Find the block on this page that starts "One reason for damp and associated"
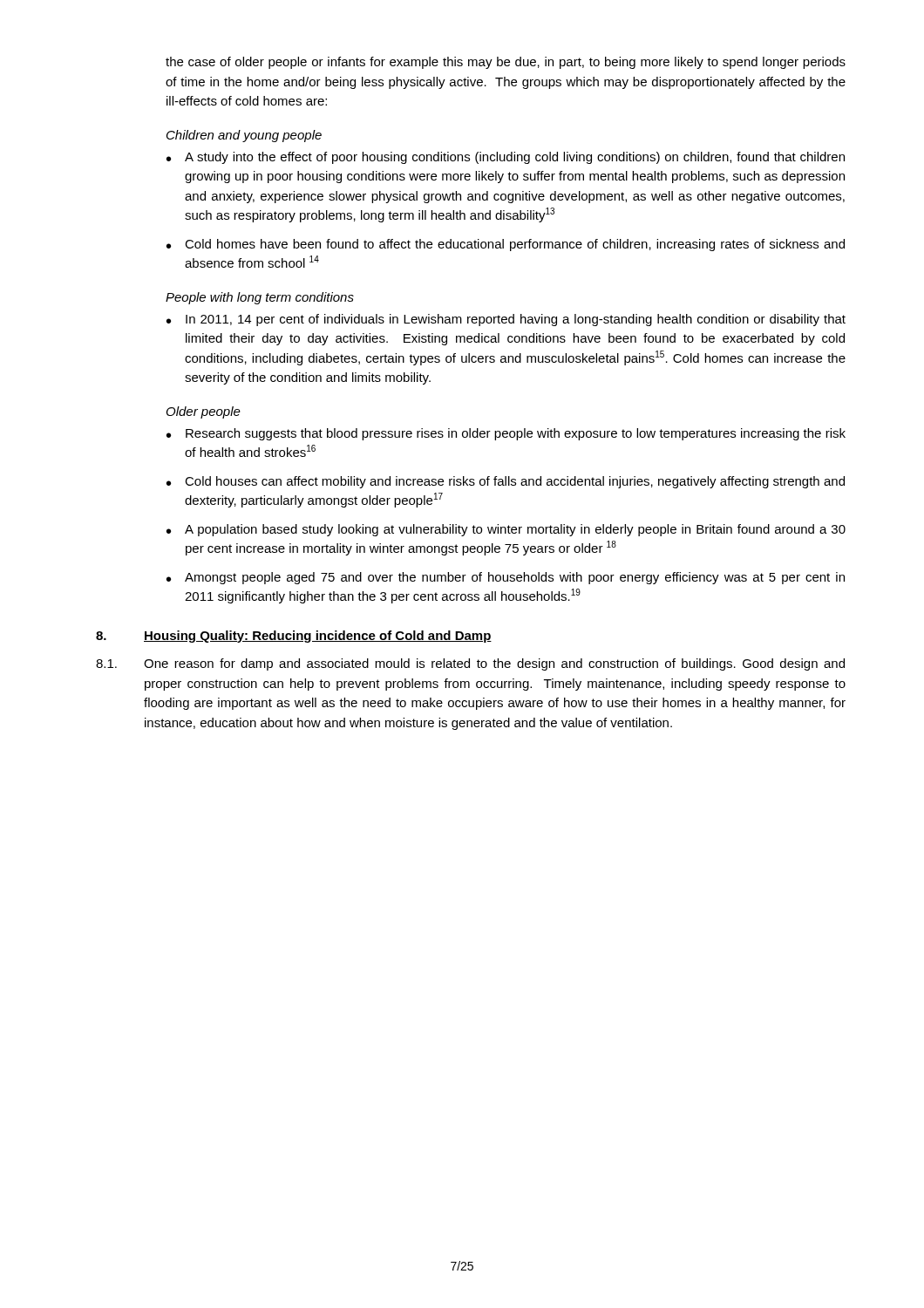Image resolution: width=924 pixels, height=1308 pixels. coord(495,693)
